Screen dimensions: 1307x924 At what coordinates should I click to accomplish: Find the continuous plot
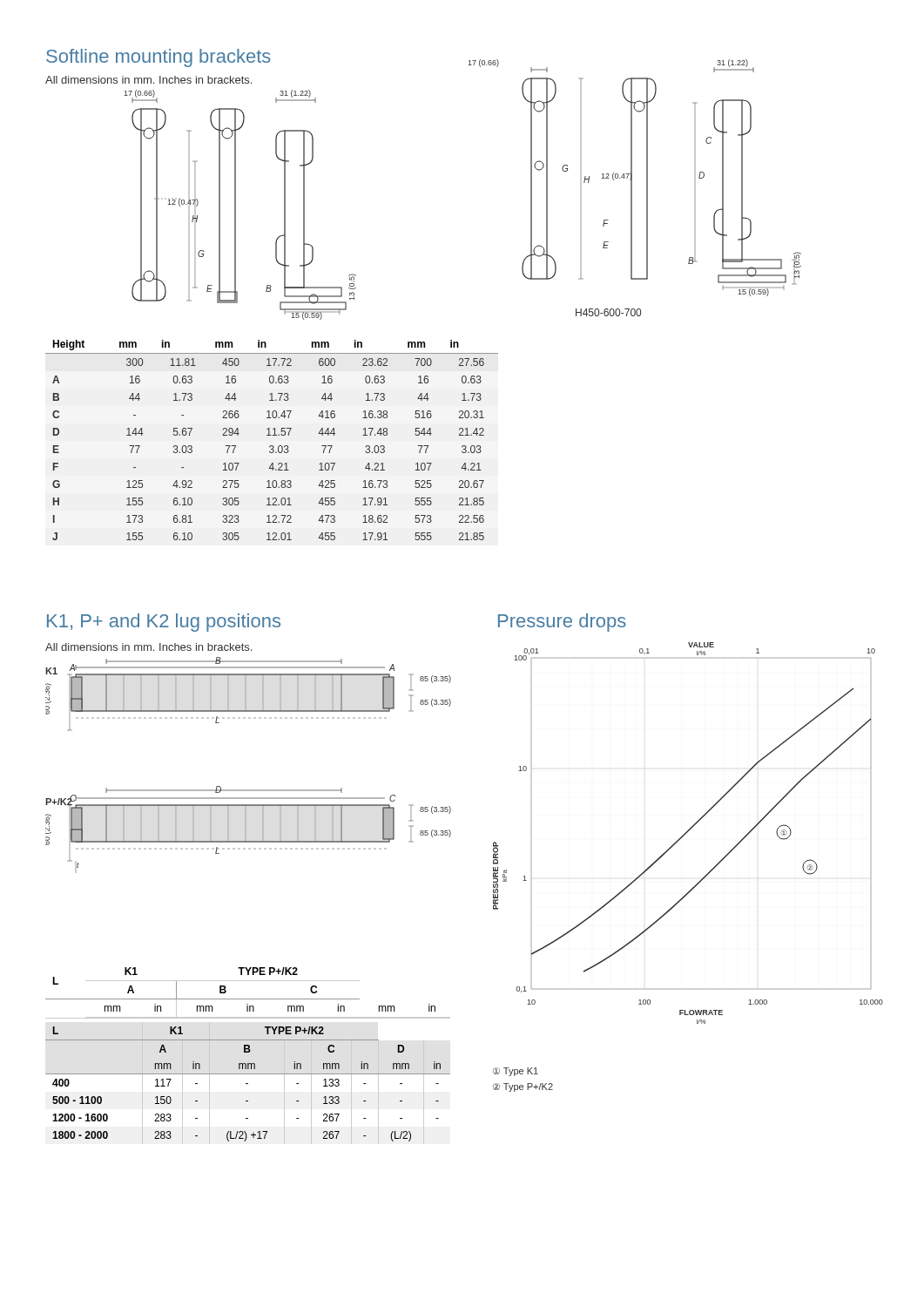[x=688, y=850]
